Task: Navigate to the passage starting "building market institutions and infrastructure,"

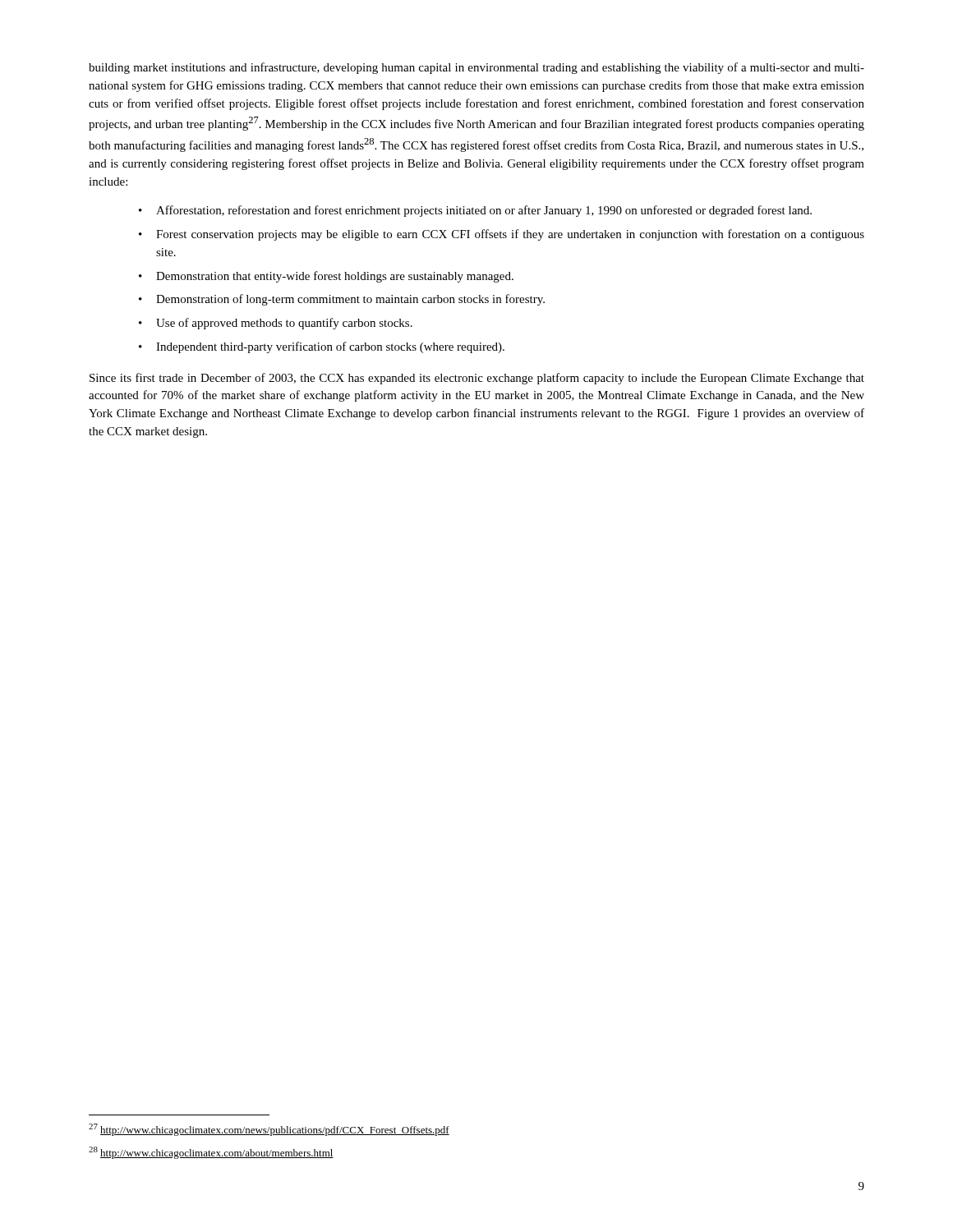Action: tap(476, 124)
